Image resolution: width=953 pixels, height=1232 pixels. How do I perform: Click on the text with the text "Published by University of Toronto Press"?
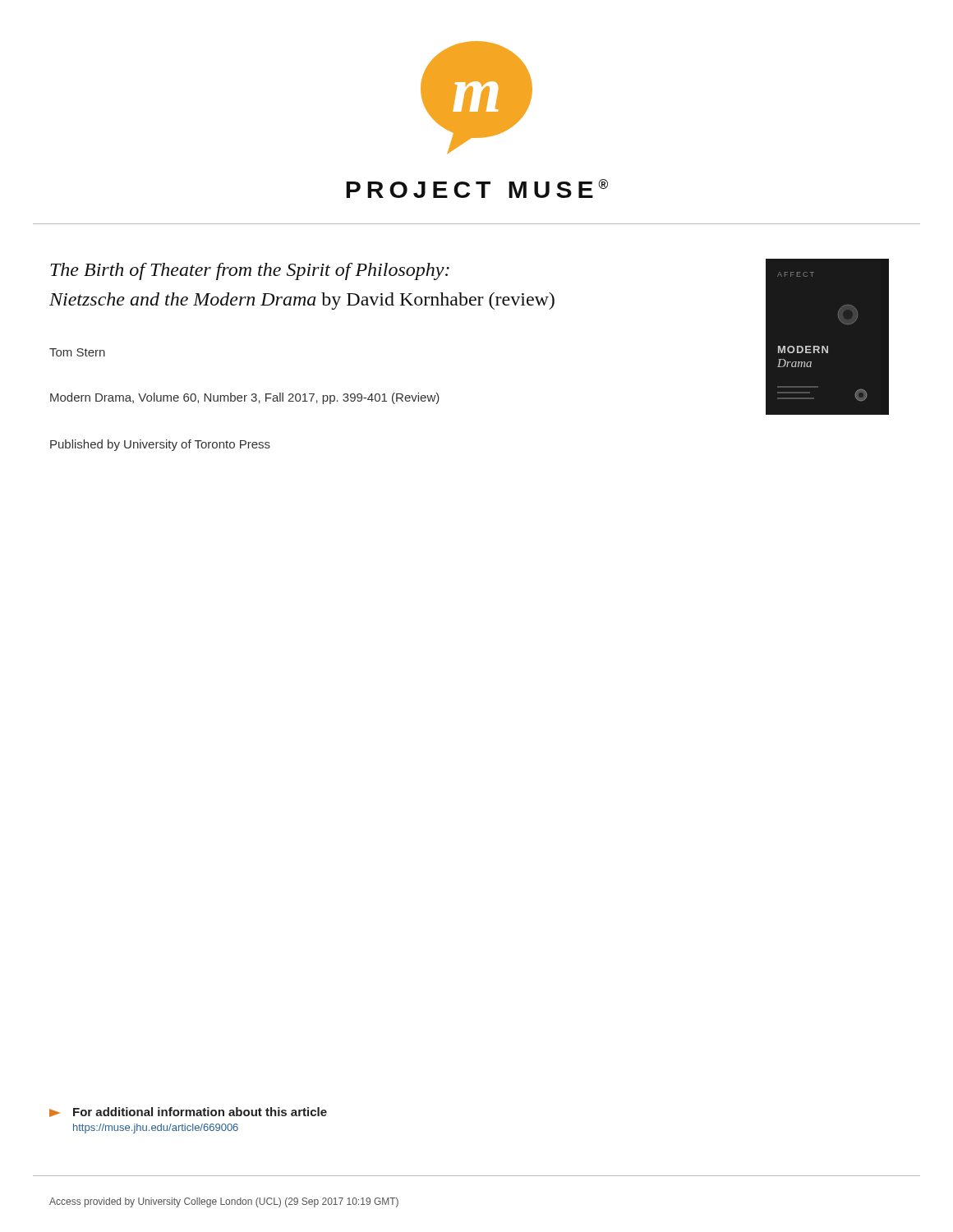[x=160, y=444]
